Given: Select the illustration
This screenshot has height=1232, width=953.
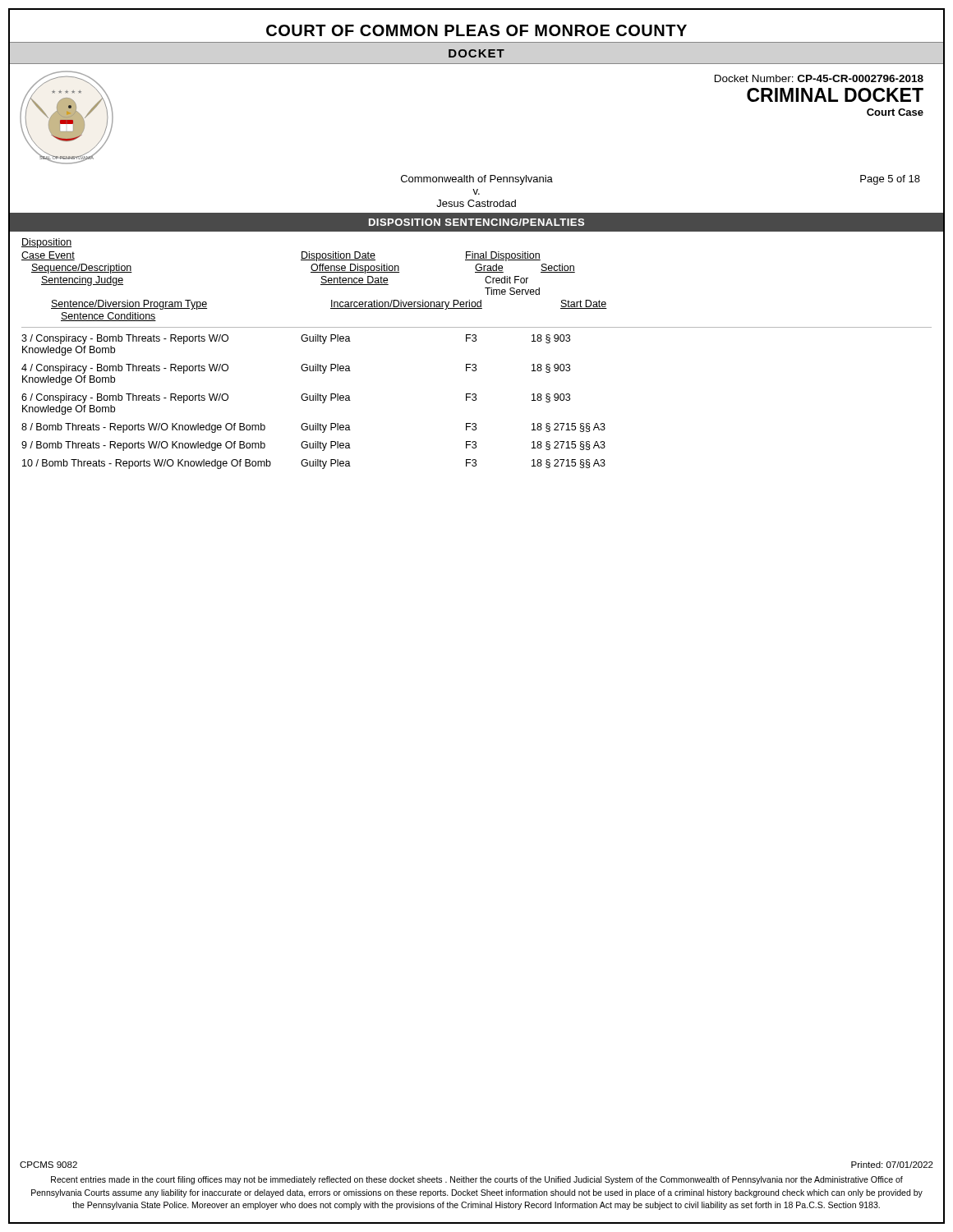Looking at the screenshot, I should [x=67, y=117].
